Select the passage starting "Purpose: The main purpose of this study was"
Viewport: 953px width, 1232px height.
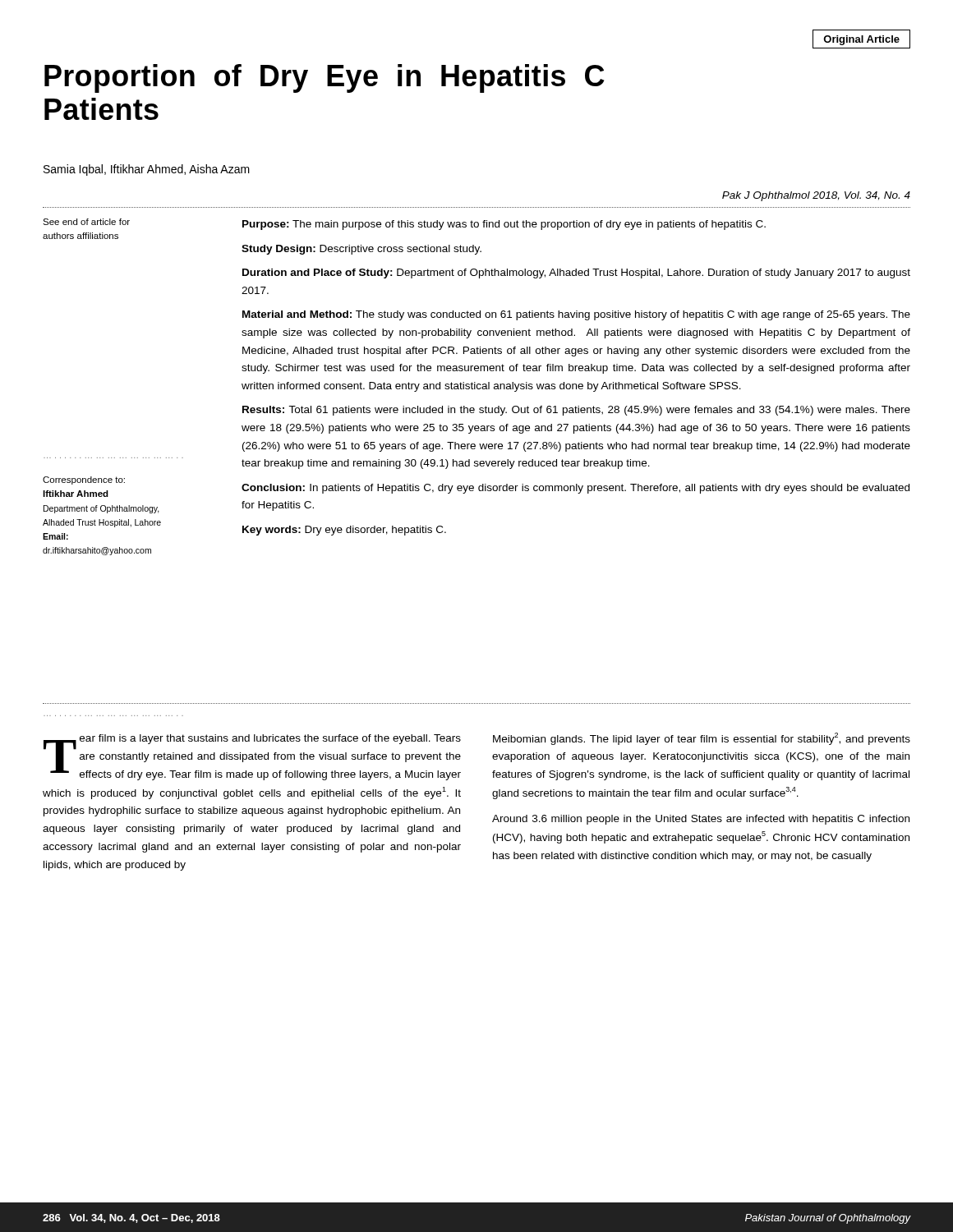click(576, 377)
